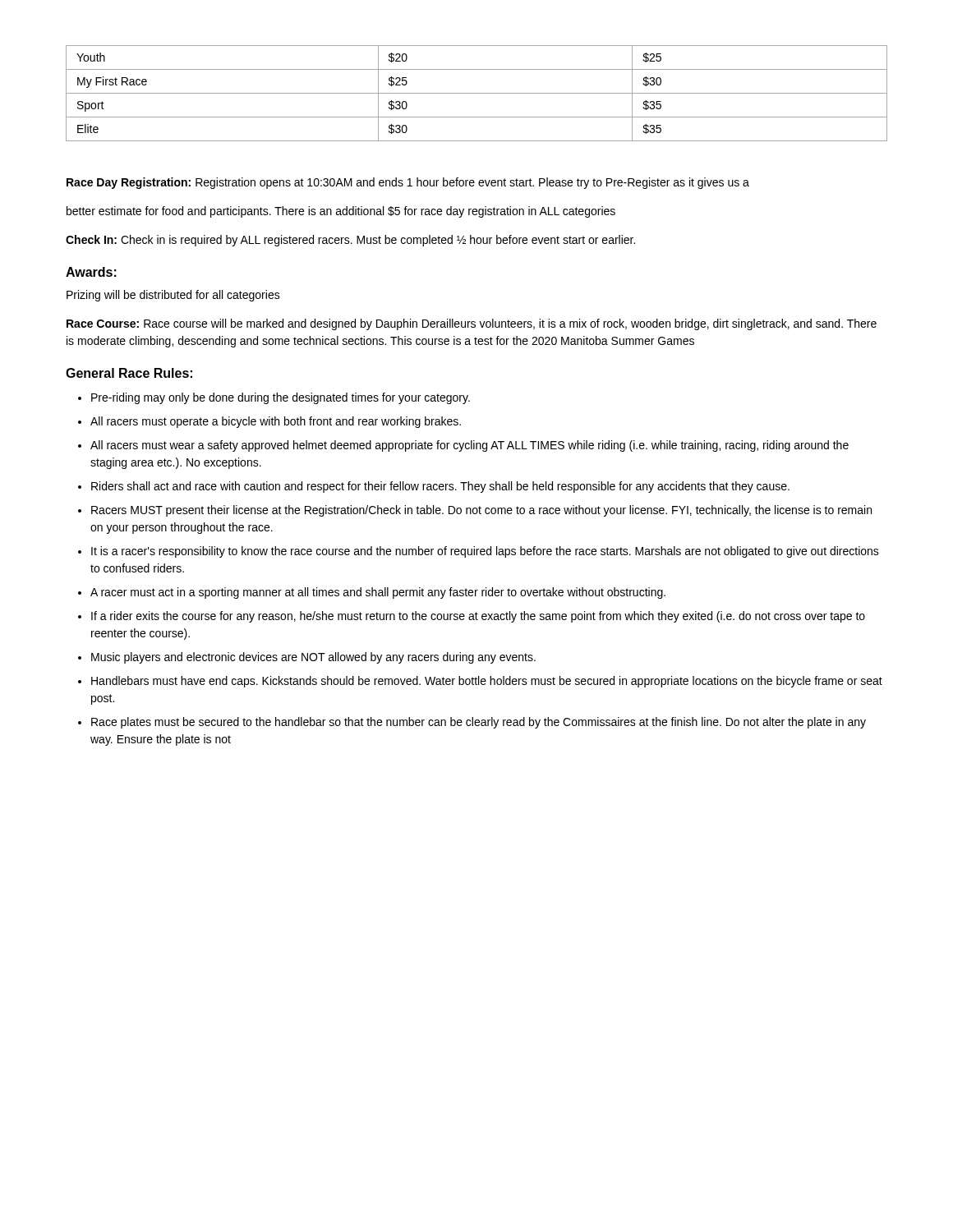Locate the text block starting "Racers MUST present their license at"
The image size is (953, 1232).
click(481, 519)
